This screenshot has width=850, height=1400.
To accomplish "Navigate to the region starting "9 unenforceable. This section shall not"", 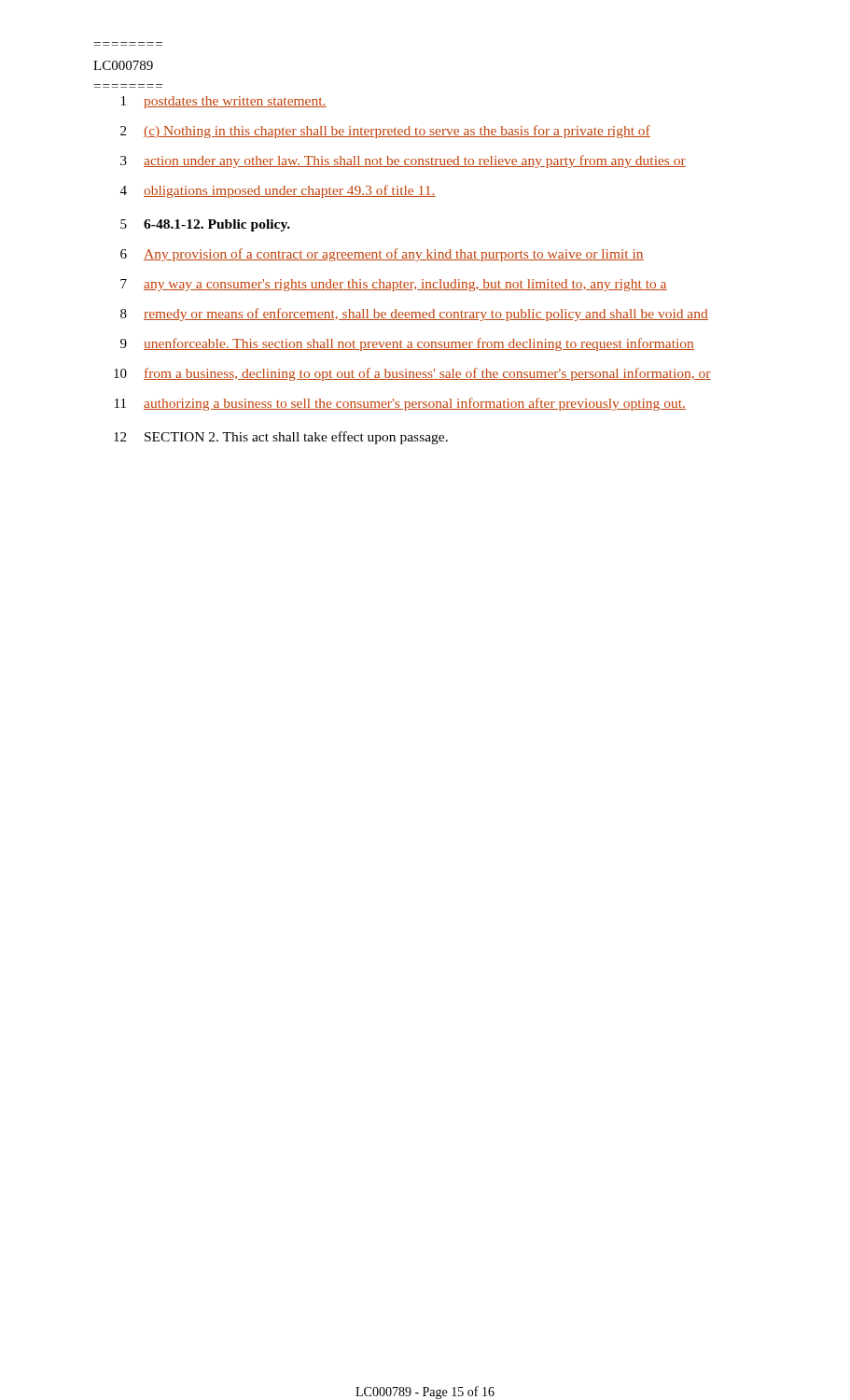I will tap(443, 343).
